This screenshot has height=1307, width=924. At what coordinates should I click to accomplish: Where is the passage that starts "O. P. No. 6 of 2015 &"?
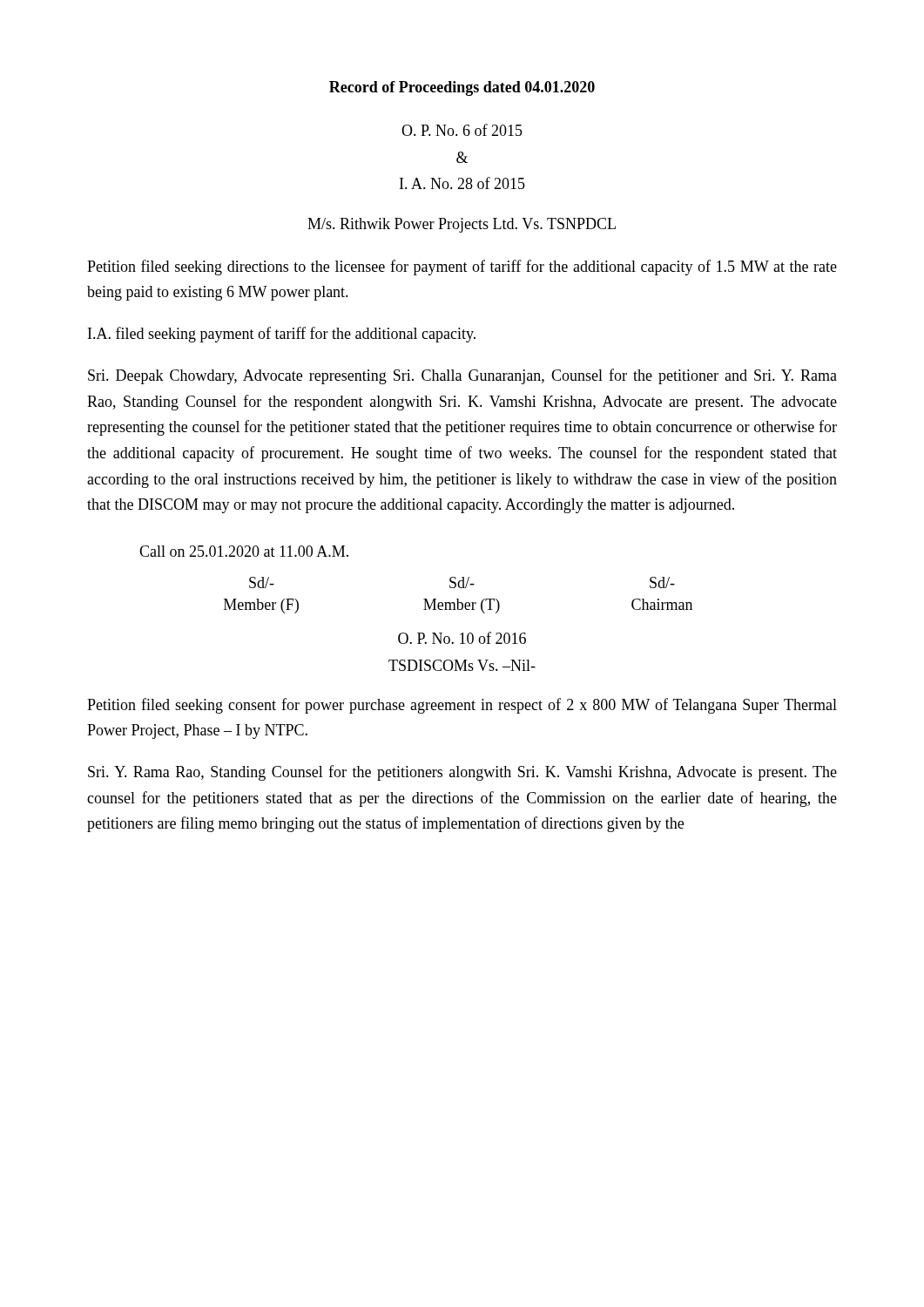462,157
